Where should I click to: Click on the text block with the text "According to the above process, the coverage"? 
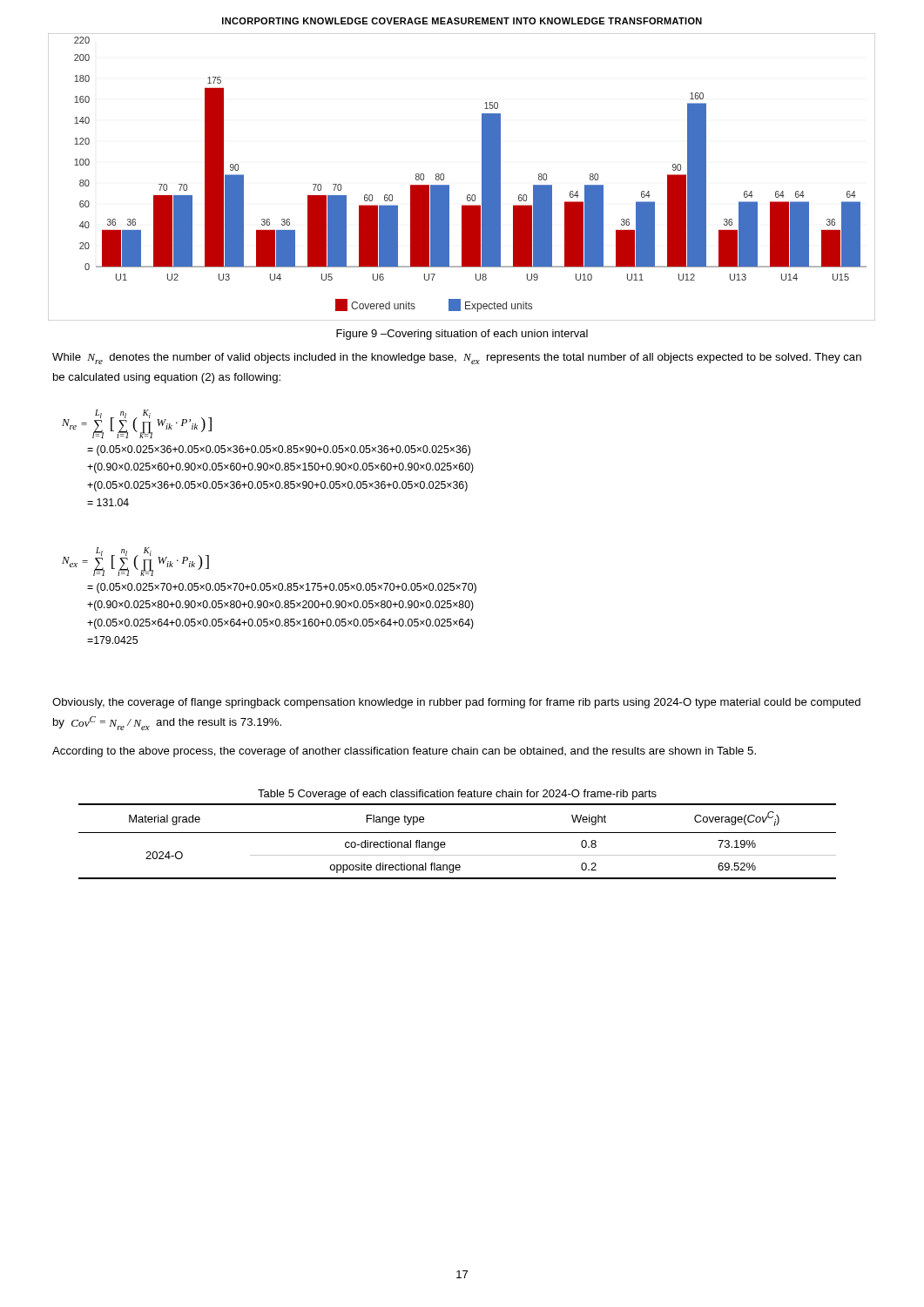(x=405, y=751)
